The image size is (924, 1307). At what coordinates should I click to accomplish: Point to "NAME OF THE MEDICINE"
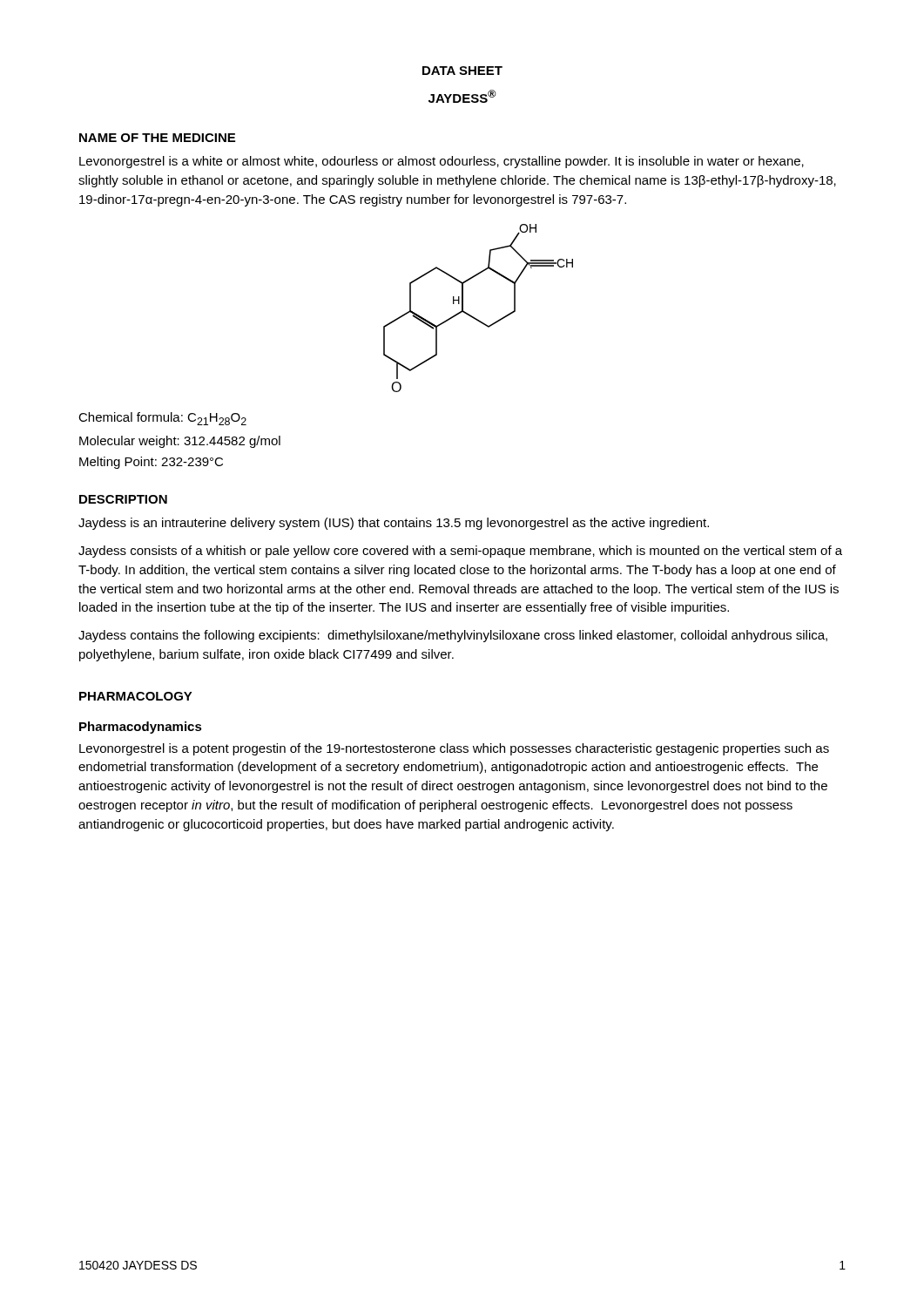point(157,137)
